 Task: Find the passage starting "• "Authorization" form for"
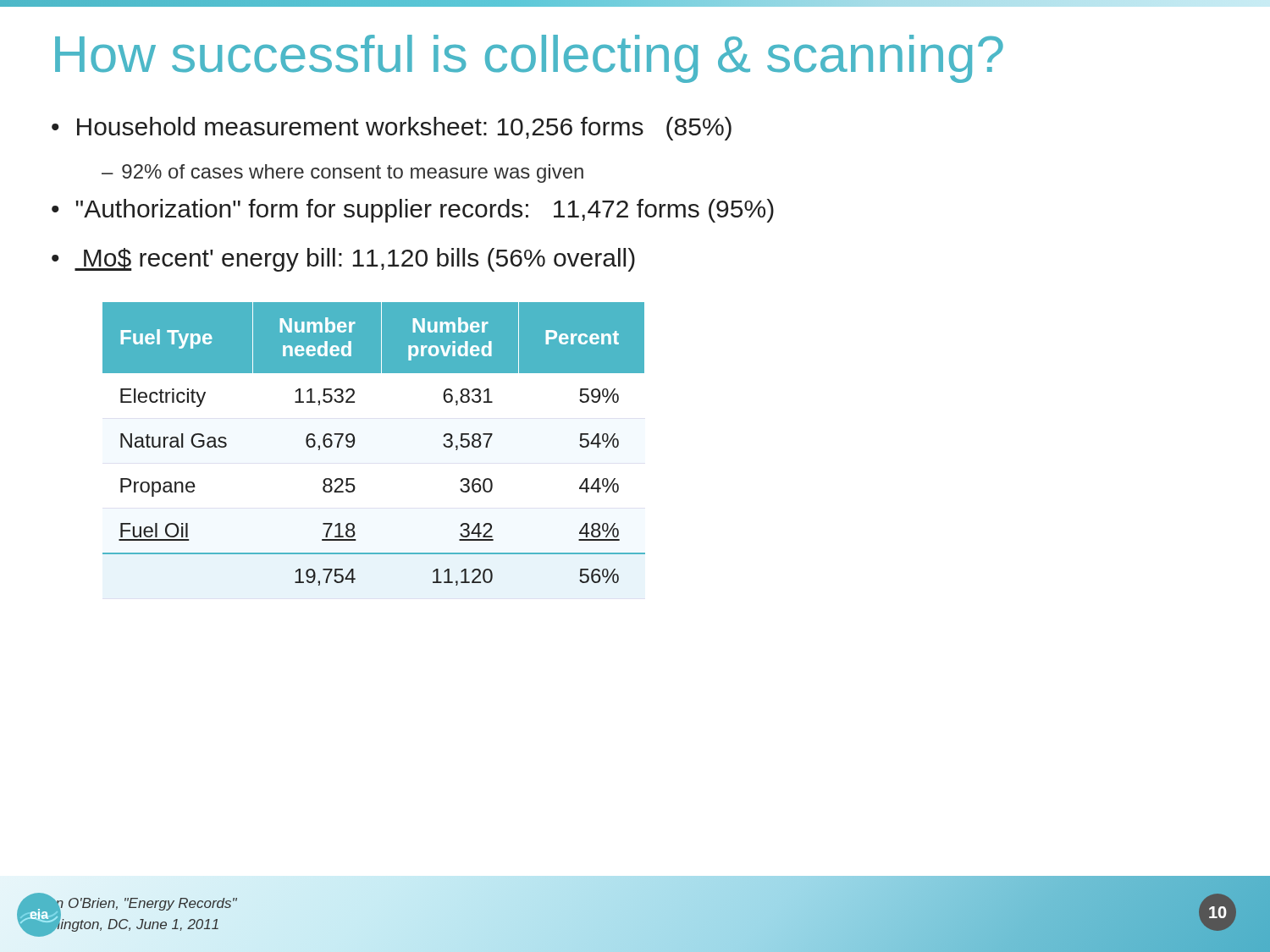(413, 209)
